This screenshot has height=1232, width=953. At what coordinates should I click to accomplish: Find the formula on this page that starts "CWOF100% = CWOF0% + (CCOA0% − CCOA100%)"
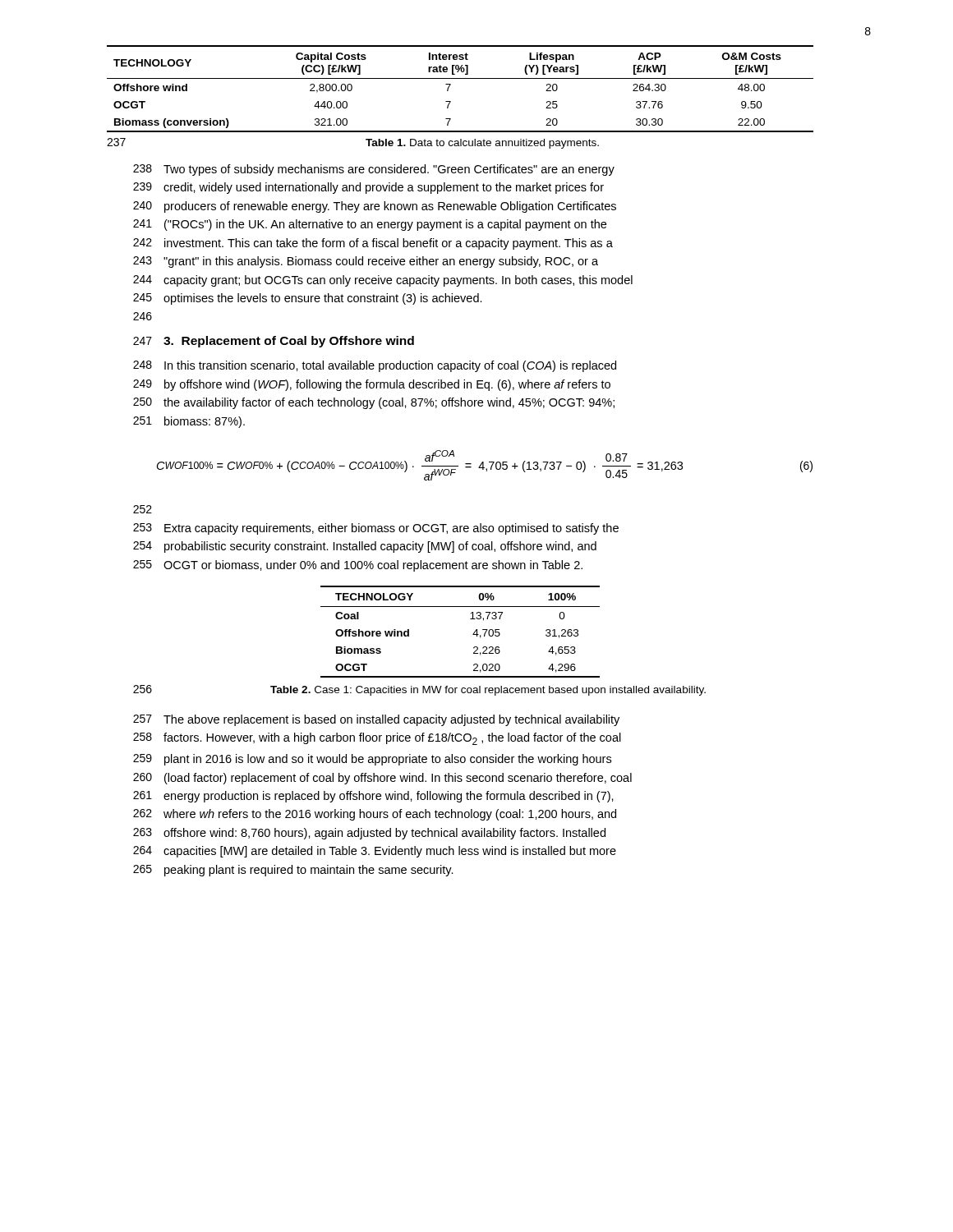tap(485, 466)
